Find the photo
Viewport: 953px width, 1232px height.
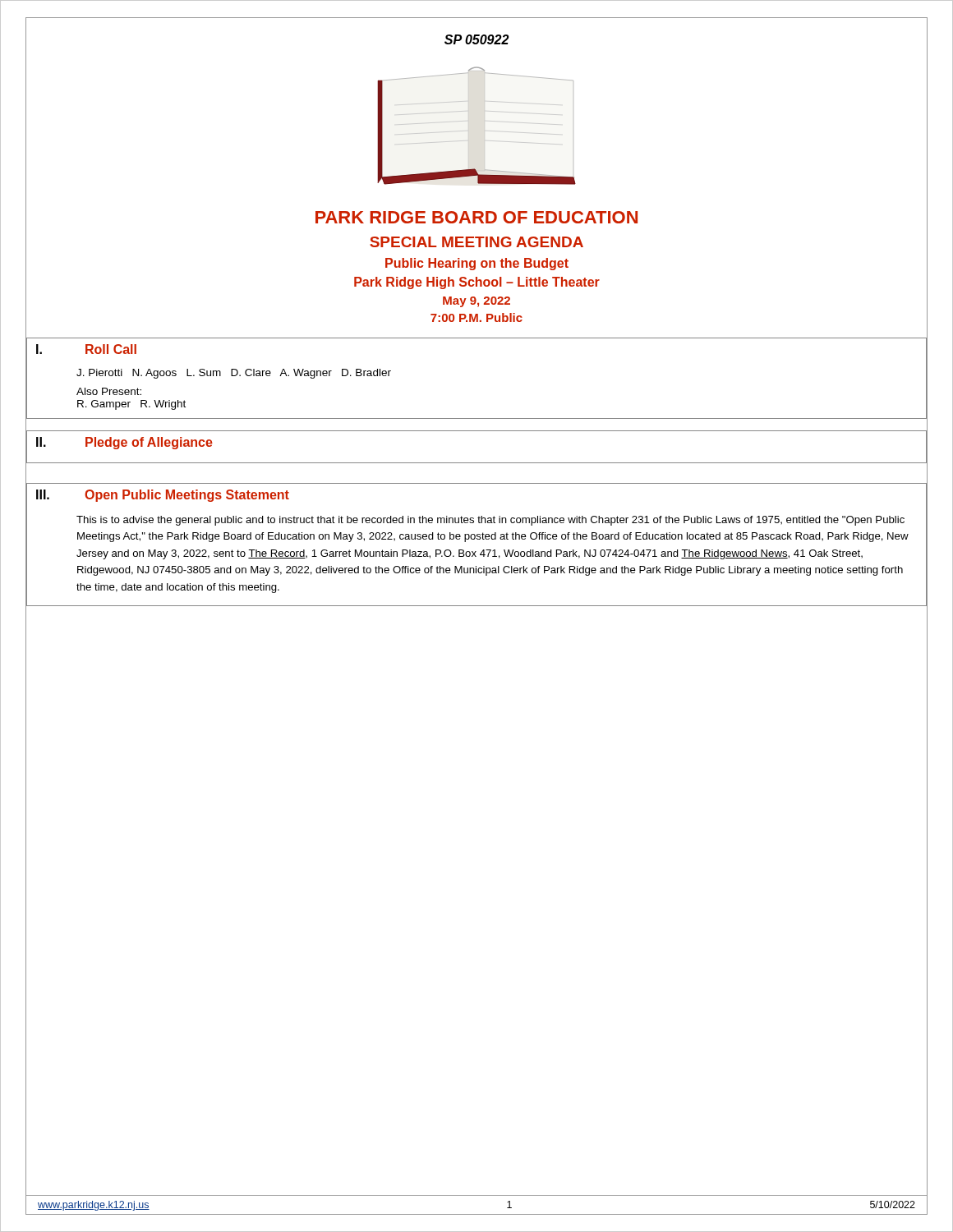coord(476,123)
